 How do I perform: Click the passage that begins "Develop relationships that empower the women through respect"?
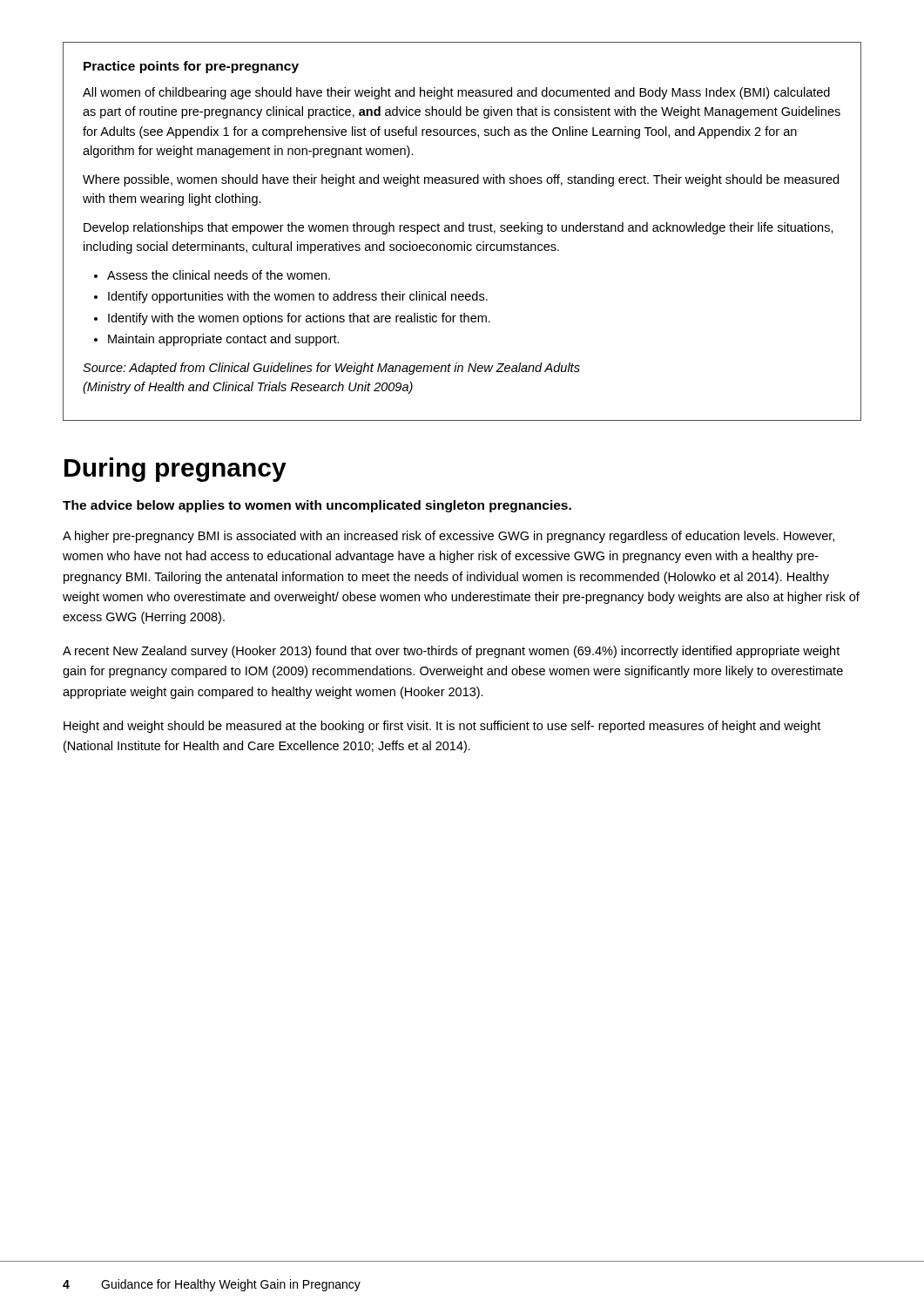pos(462,237)
